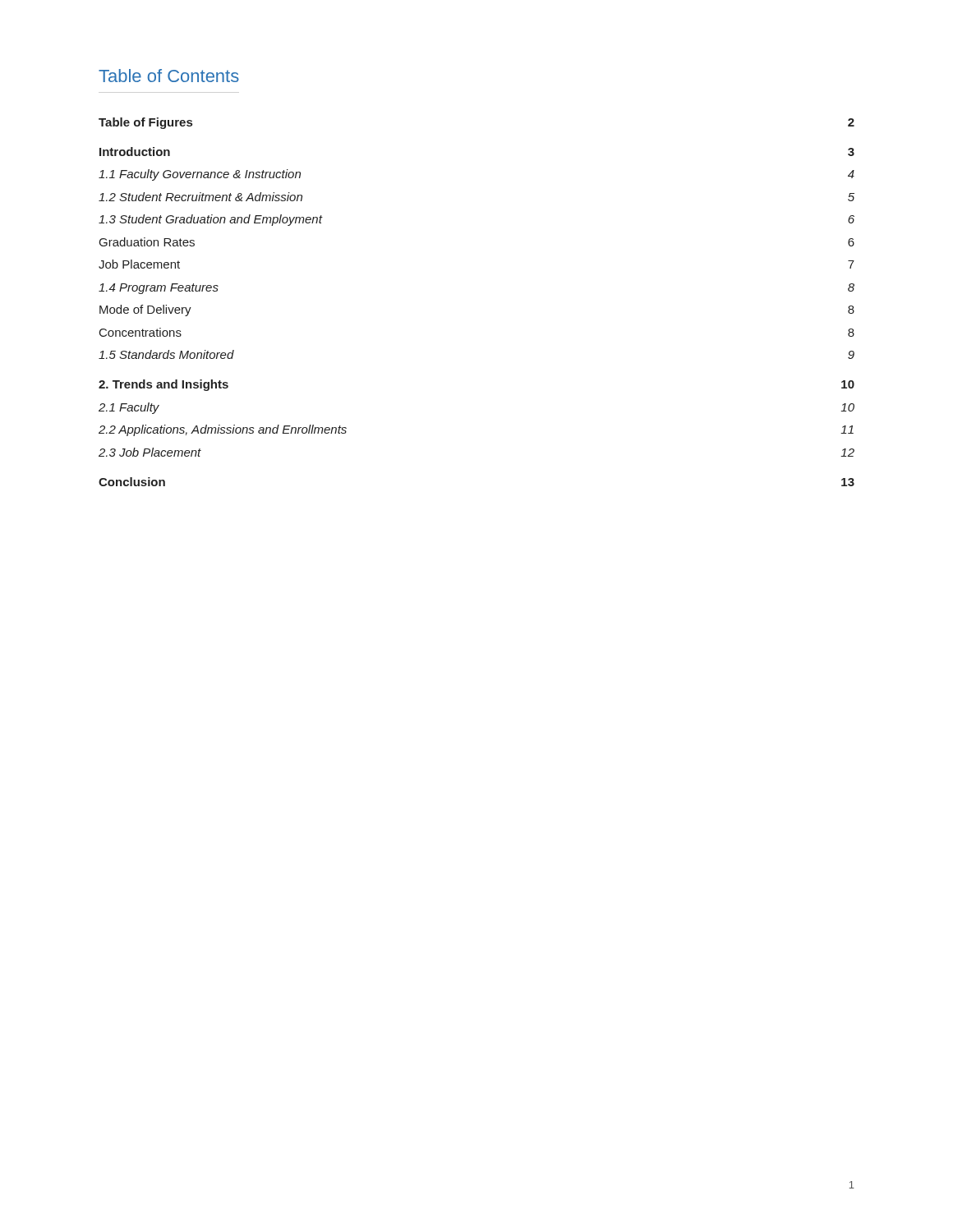Screen dimensions: 1232x953
Task: Find "2.1 Faculty 10" on this page
Action: click(126, 408)
